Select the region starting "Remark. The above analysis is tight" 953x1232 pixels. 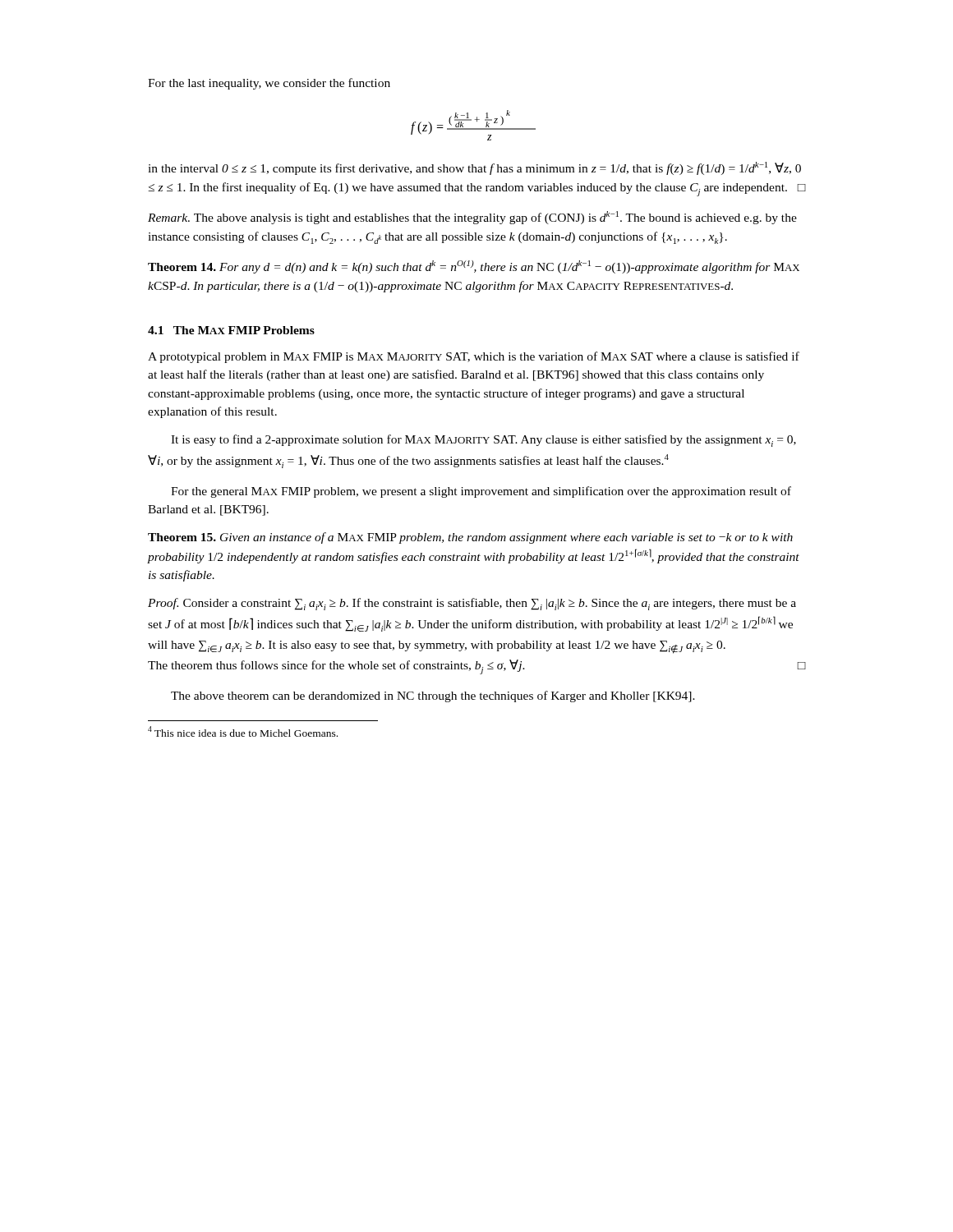472,227
